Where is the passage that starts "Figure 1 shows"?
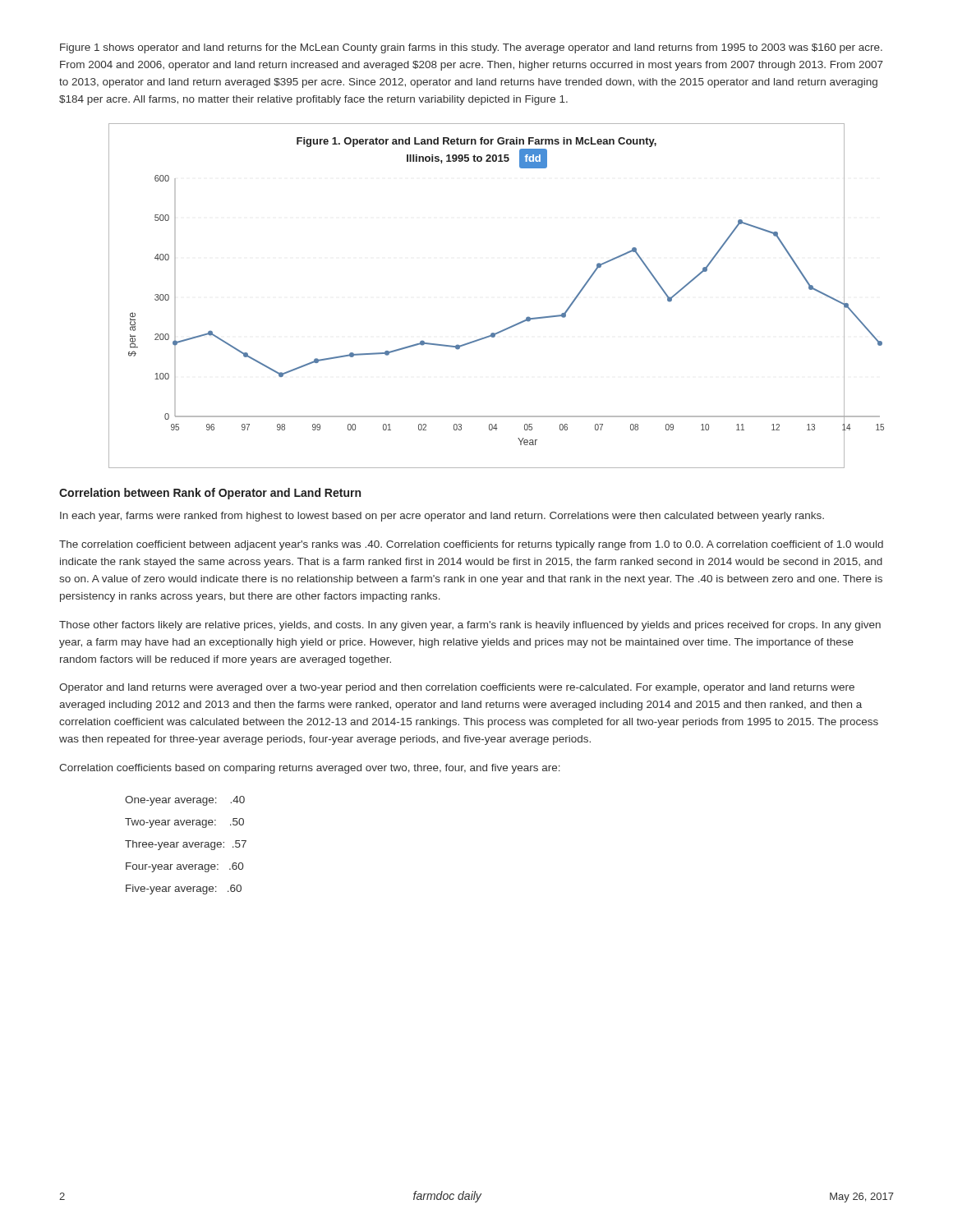 [x=471, y=73]
